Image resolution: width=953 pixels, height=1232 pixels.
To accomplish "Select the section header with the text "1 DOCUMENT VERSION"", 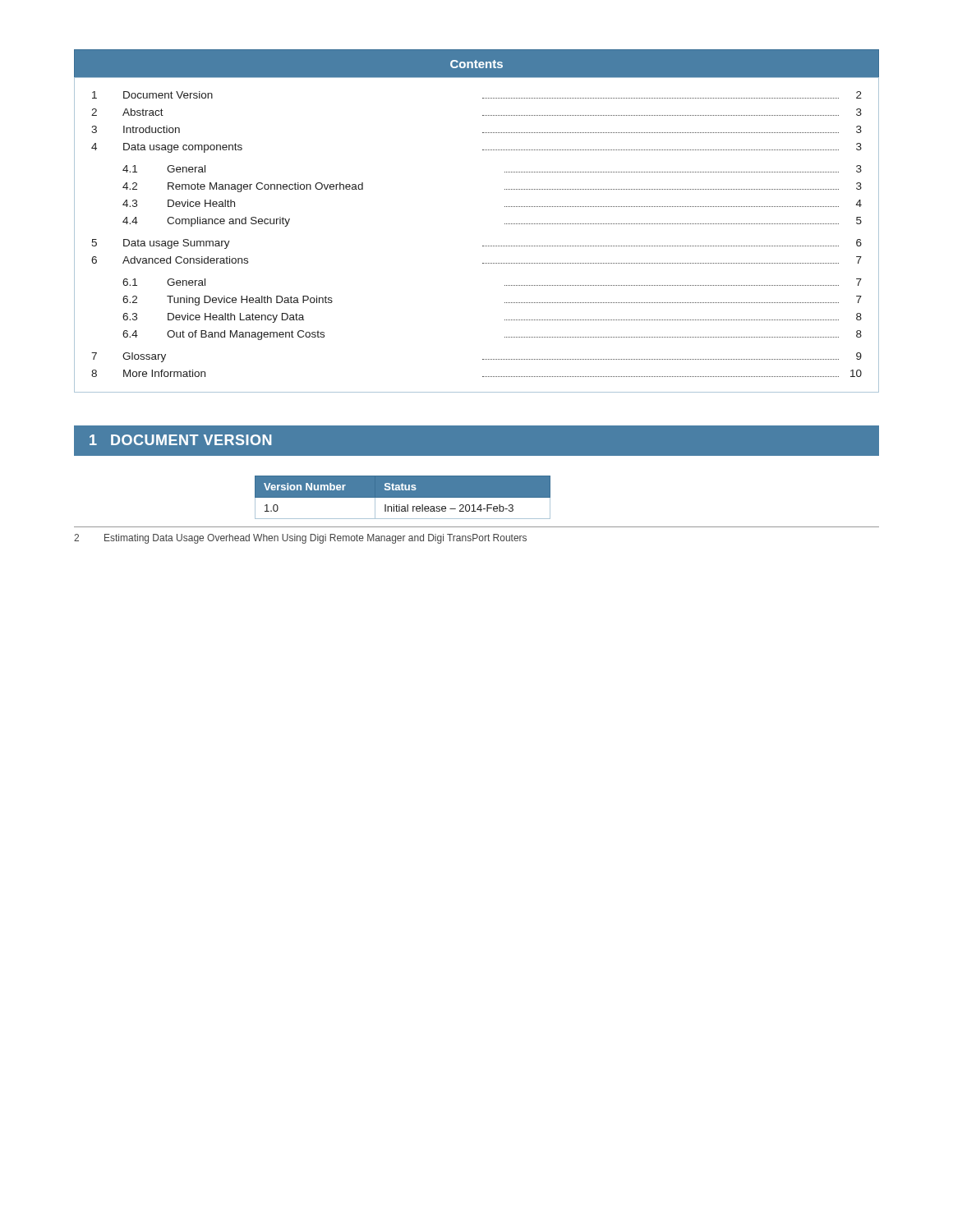I will 181,440.
